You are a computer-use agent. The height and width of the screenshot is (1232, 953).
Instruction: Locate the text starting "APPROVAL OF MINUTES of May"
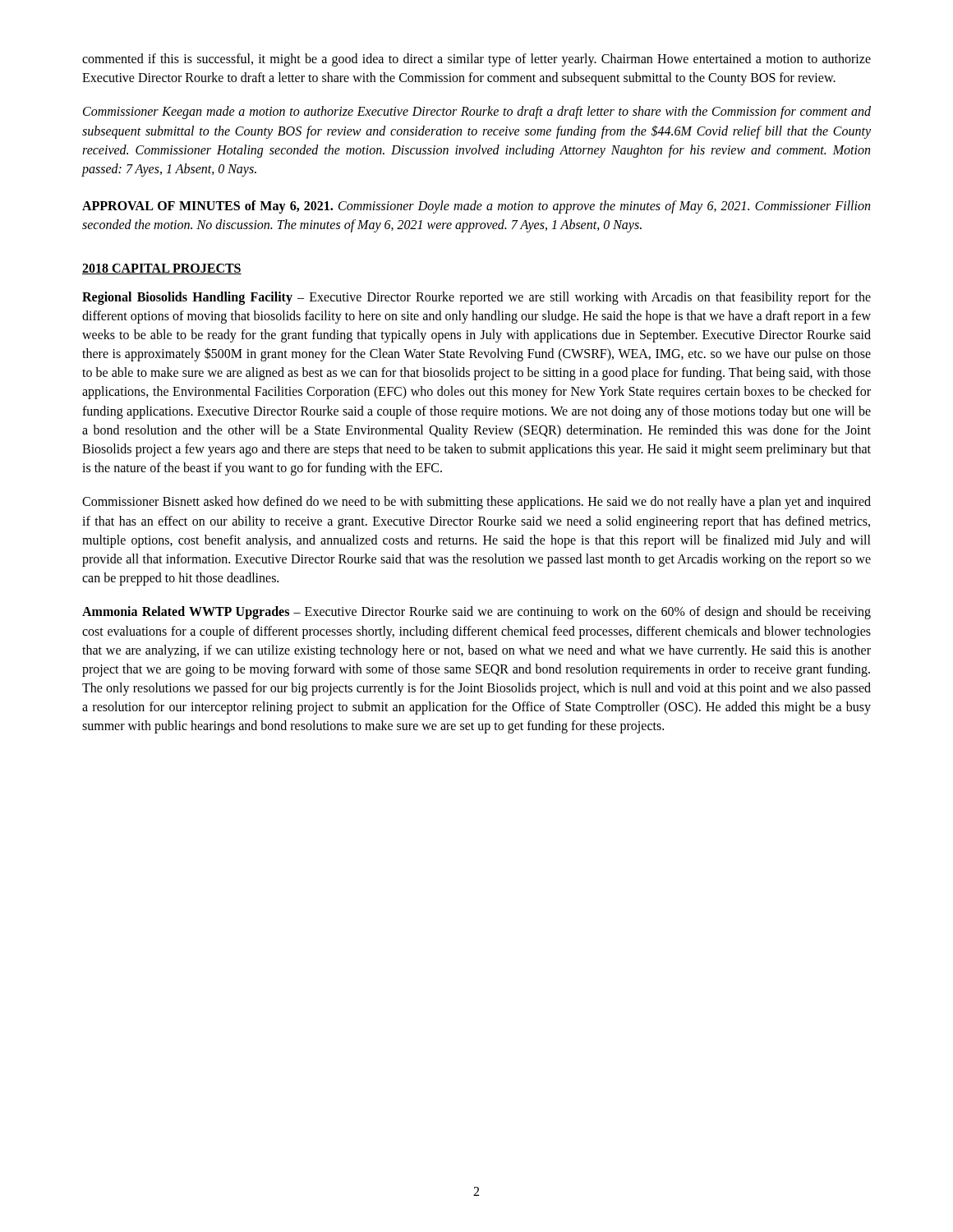tap(476, 215)
